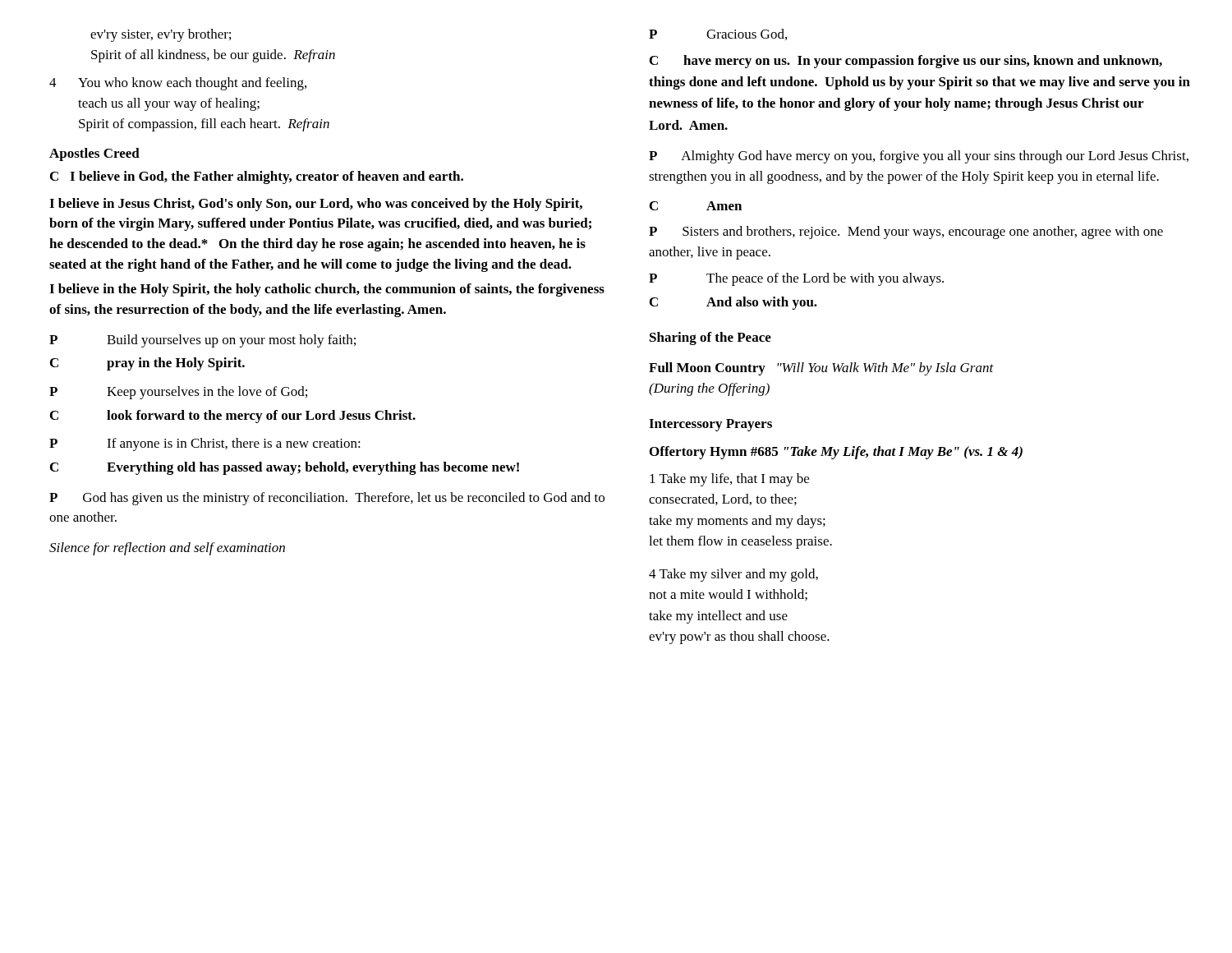The image size is (1232, 953).
Task: Click on the block starting "C And also with you."
Action: coord(733,302)
